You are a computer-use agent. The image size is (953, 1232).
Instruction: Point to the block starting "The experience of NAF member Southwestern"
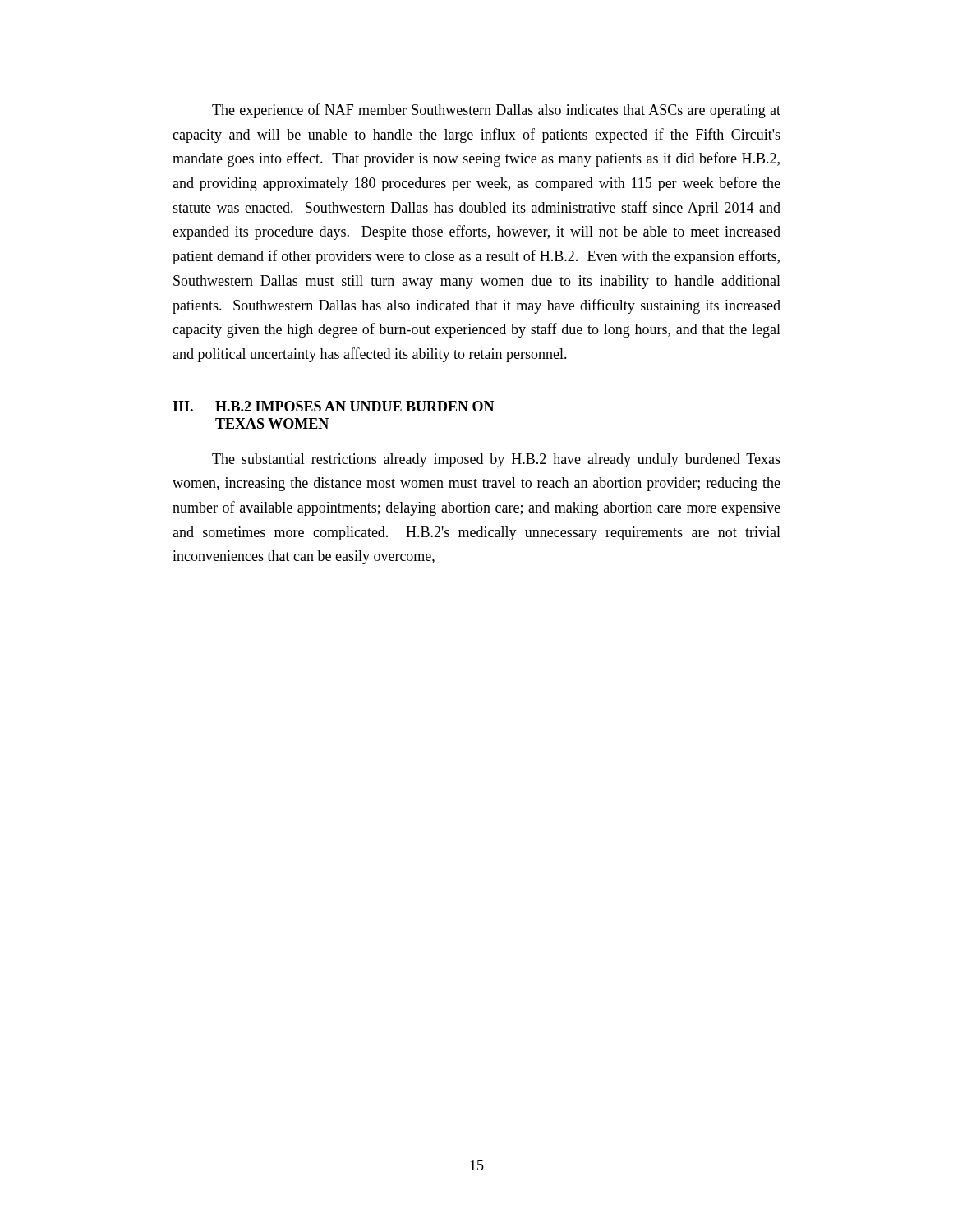point(476,232)
